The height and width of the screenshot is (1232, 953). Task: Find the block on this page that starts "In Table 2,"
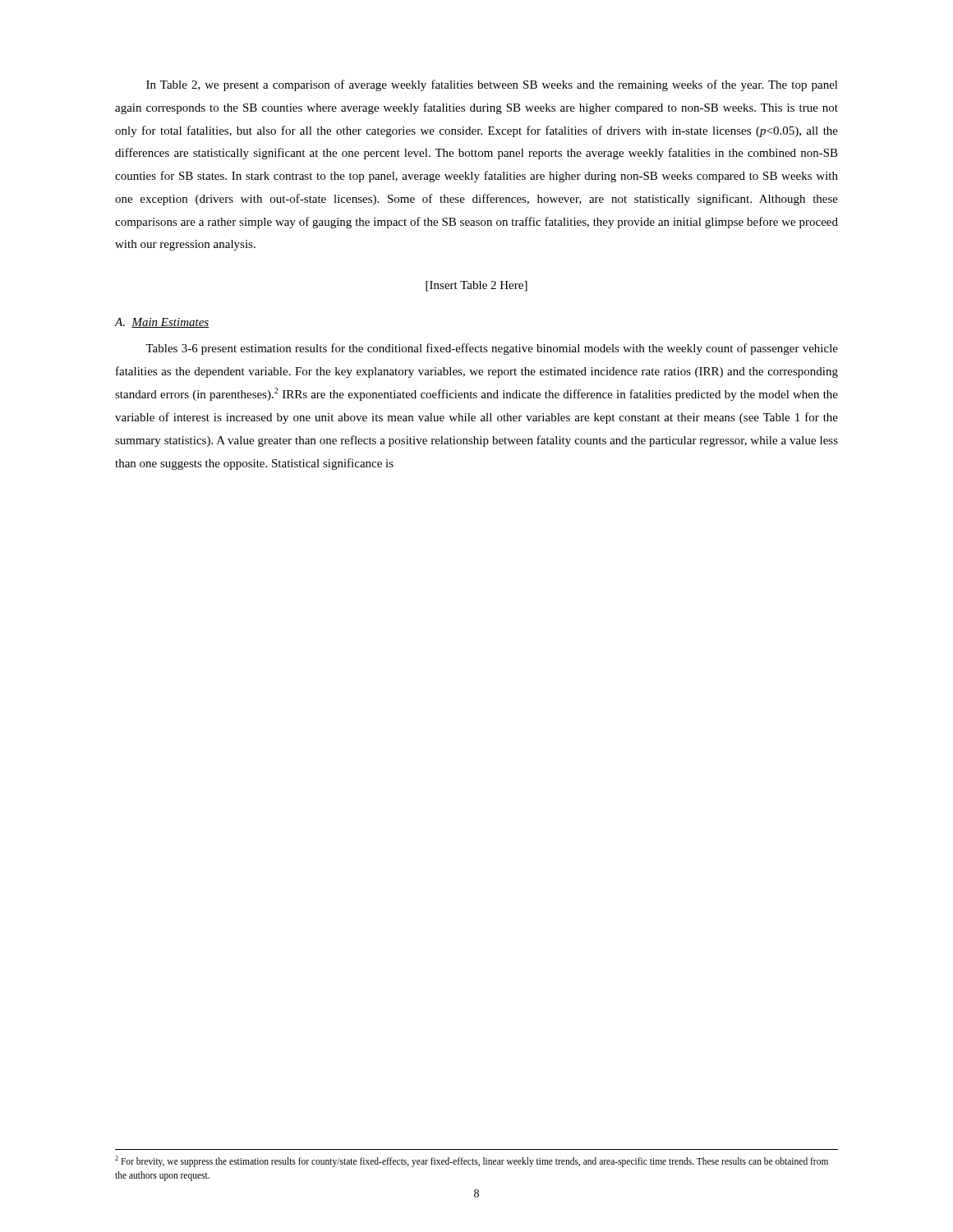476,165
